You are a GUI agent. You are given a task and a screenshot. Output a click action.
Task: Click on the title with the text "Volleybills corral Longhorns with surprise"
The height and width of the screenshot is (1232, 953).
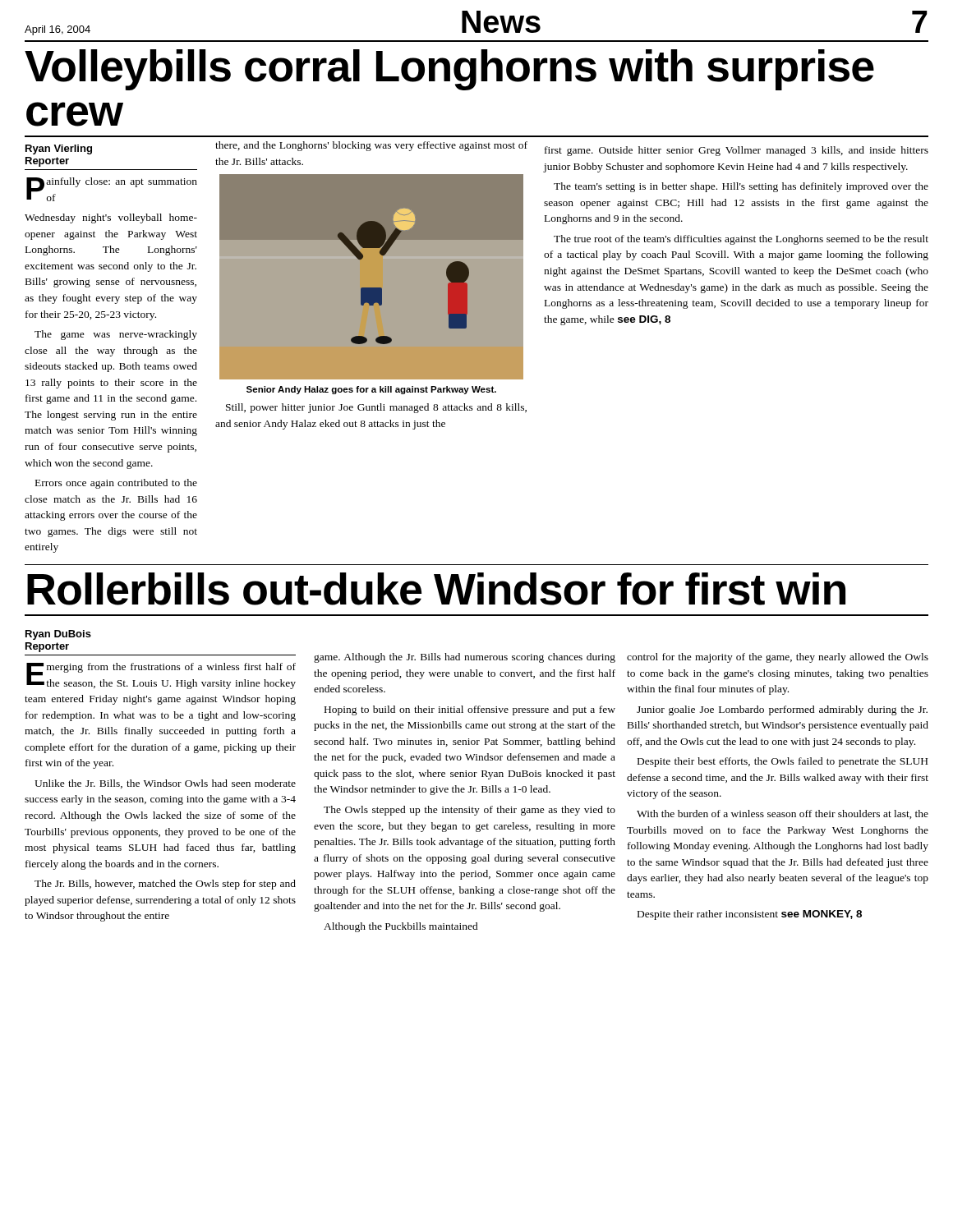click(449, 88)
